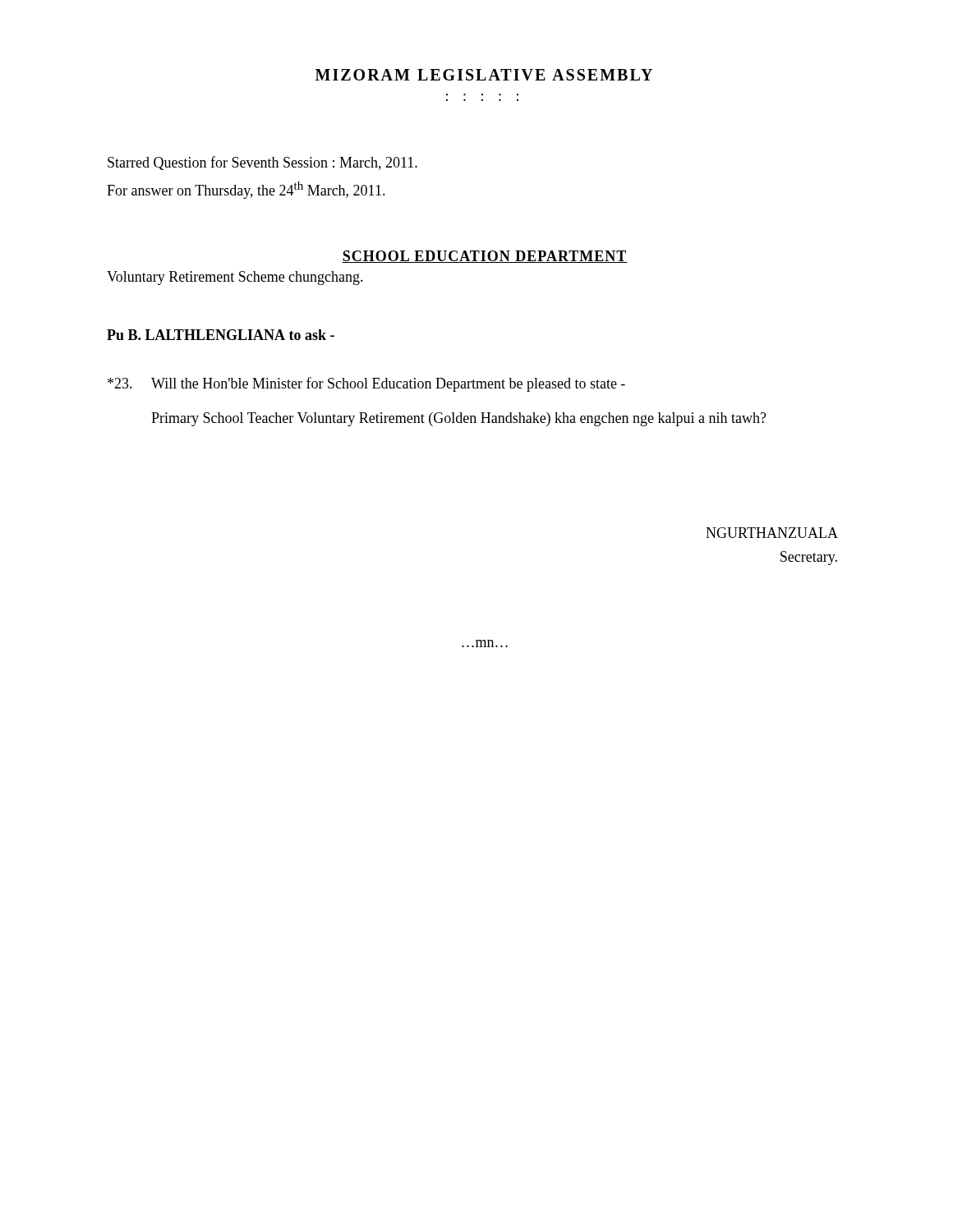Select the text block starting "MIZORAM LEGISLATIVE ASSEMBLY :"
Screen dimensions: 1232x953
pyautogui.click(x=485, y=85)
